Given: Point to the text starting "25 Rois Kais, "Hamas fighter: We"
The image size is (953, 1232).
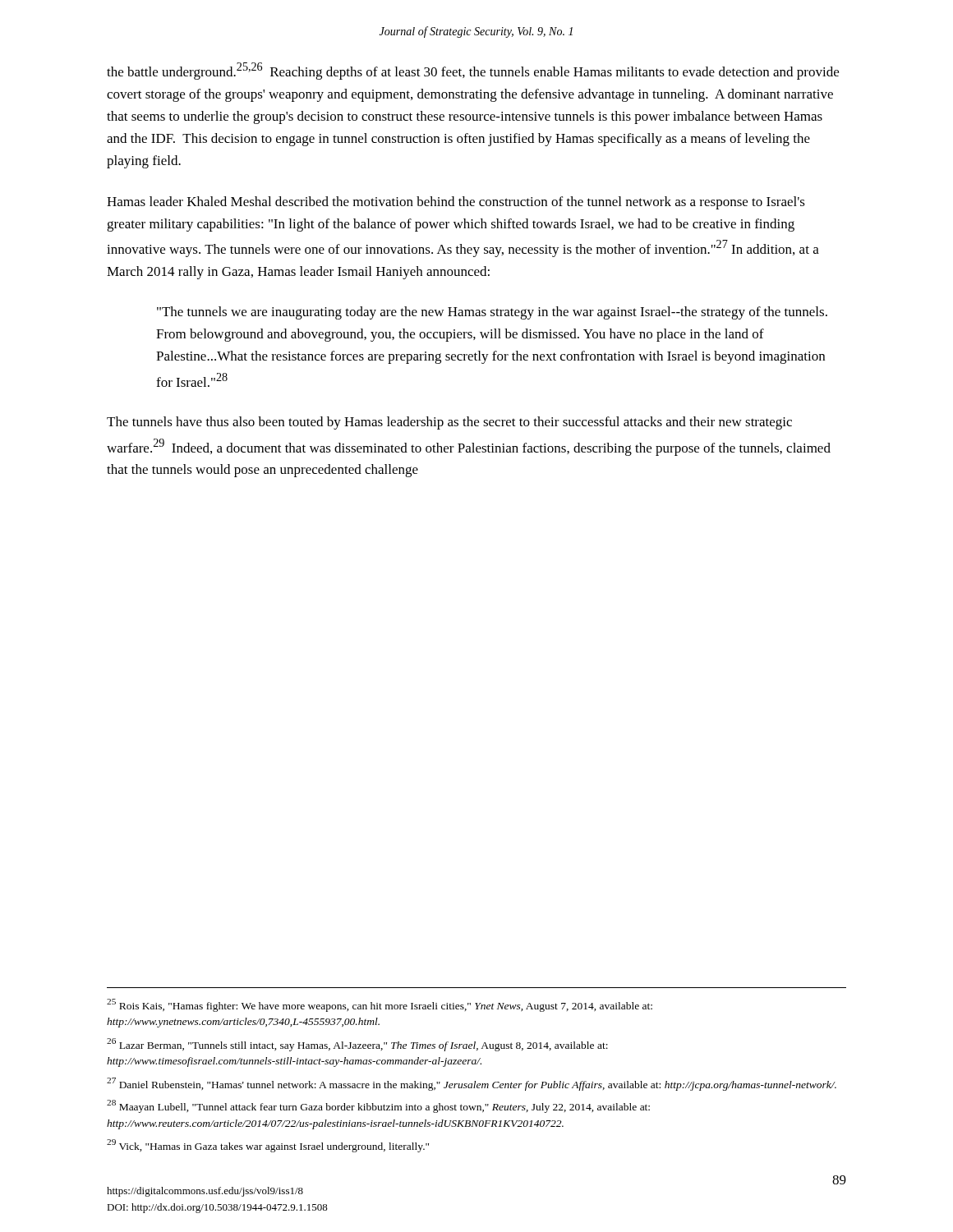Looking at the screenshot, I should 380,1012.
